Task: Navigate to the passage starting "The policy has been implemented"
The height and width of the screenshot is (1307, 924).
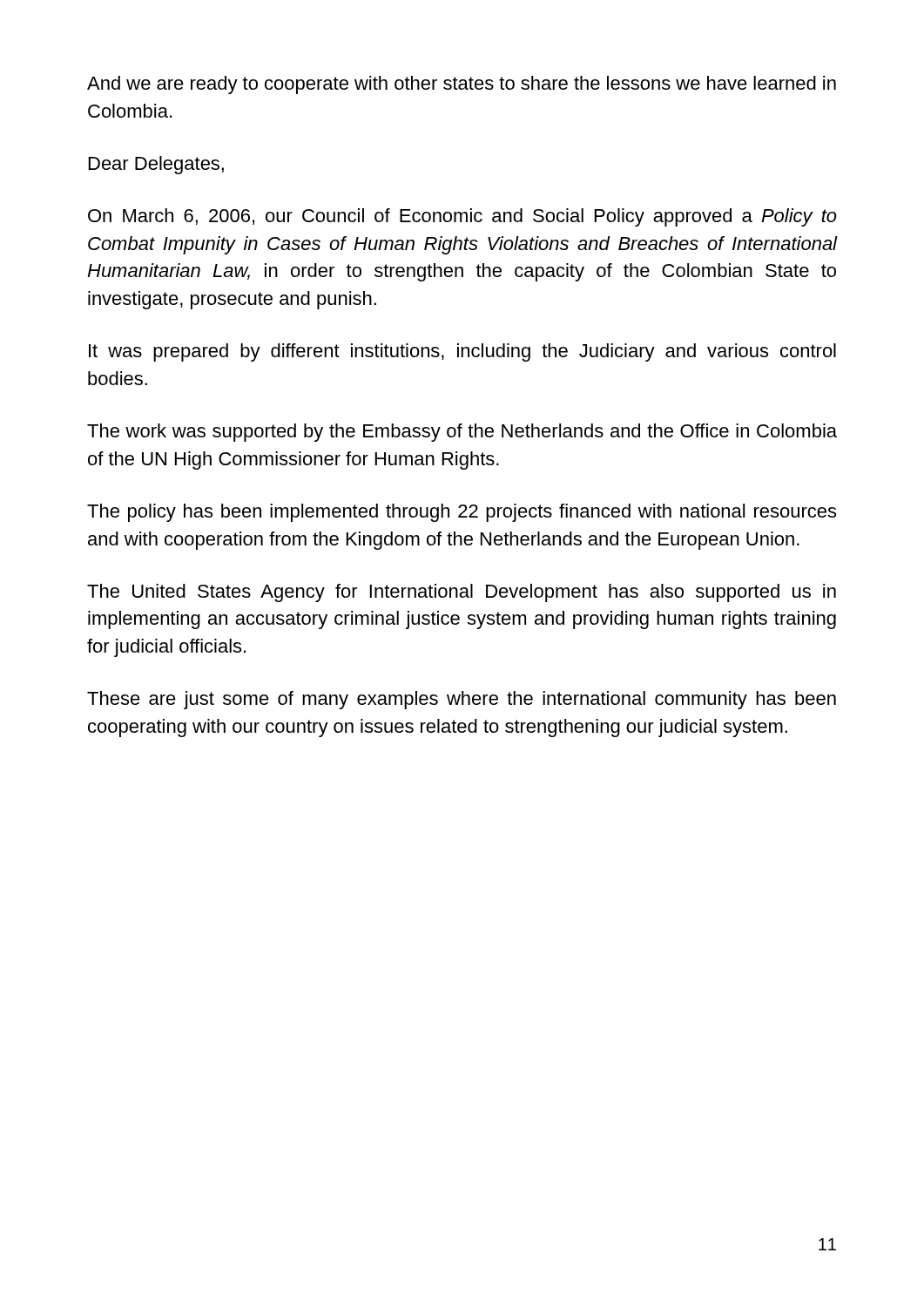Action: tap(462, 525)
